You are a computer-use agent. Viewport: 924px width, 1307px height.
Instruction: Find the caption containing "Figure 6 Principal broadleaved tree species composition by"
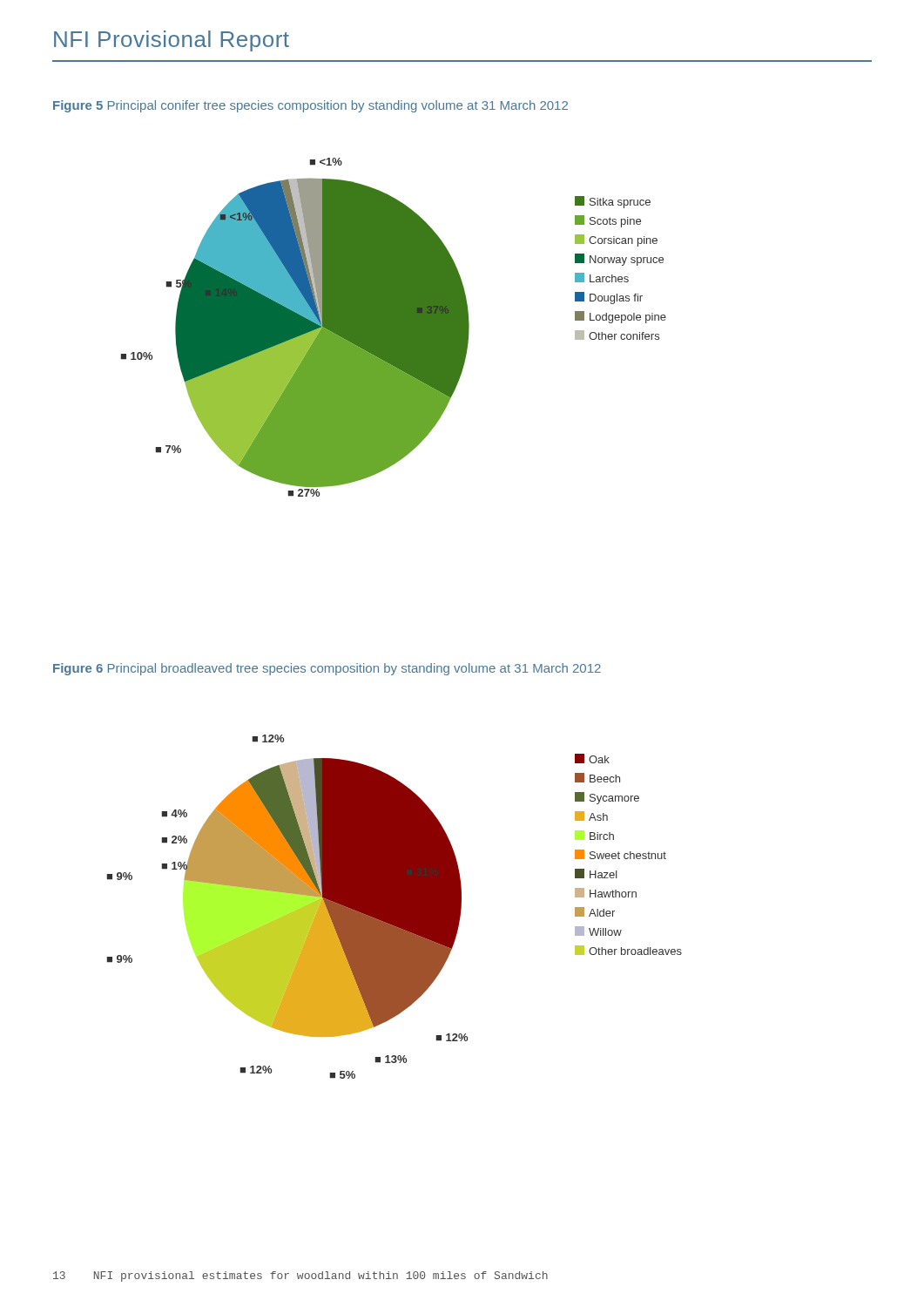click(x=327, y=668)
